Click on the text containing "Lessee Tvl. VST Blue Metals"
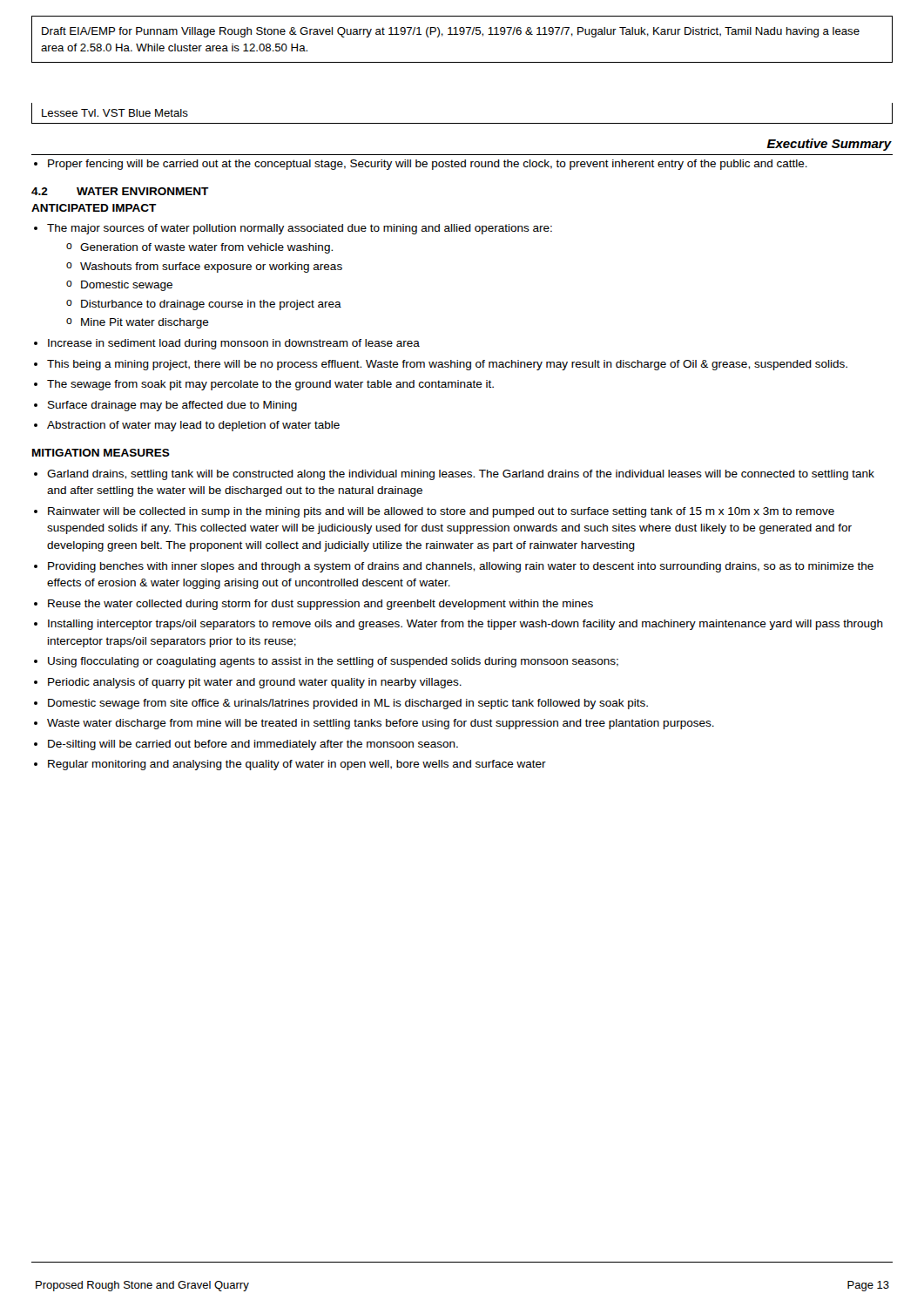 tap(114, 113)
